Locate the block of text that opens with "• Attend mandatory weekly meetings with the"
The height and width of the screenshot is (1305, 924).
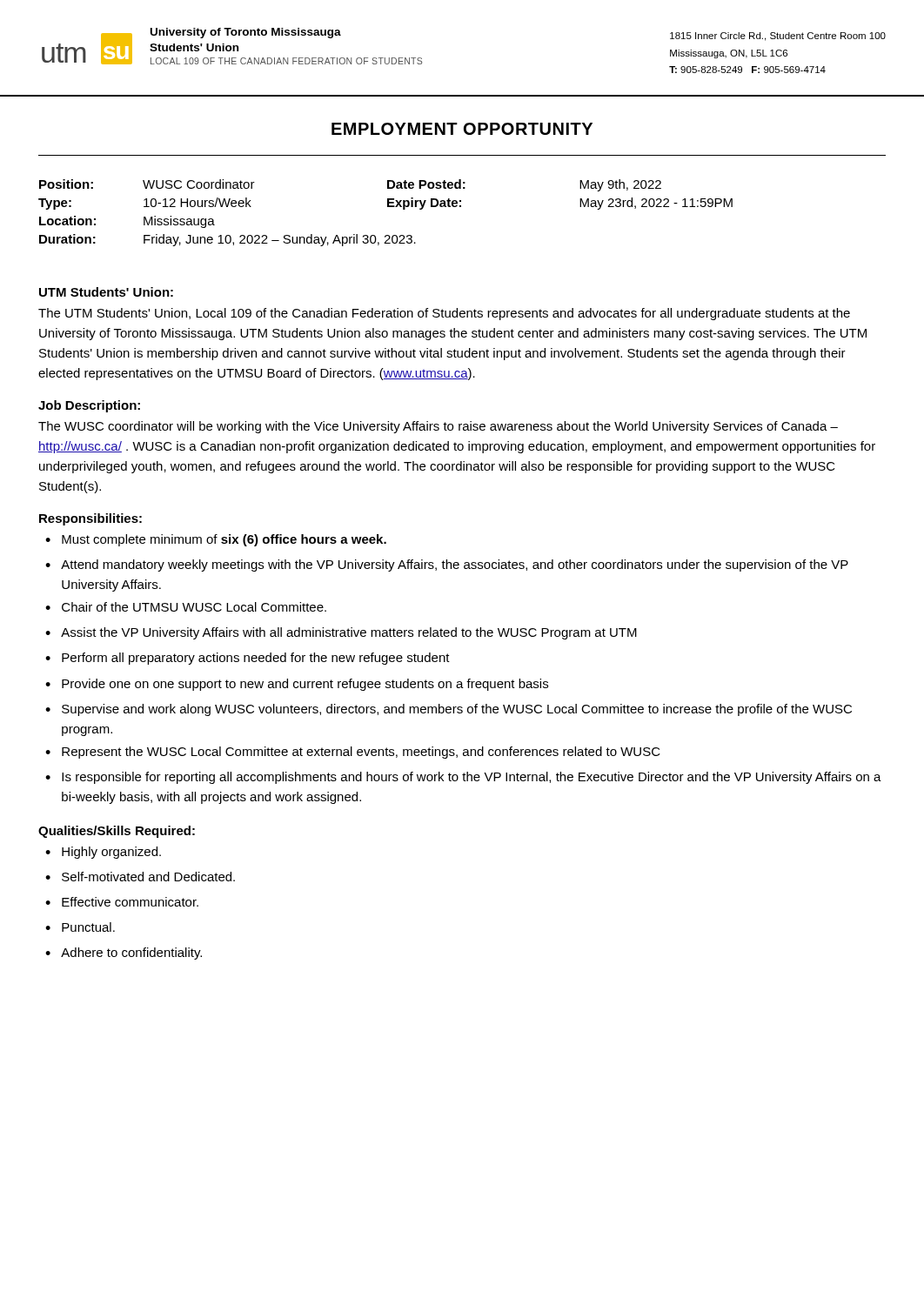click(466, 574)
